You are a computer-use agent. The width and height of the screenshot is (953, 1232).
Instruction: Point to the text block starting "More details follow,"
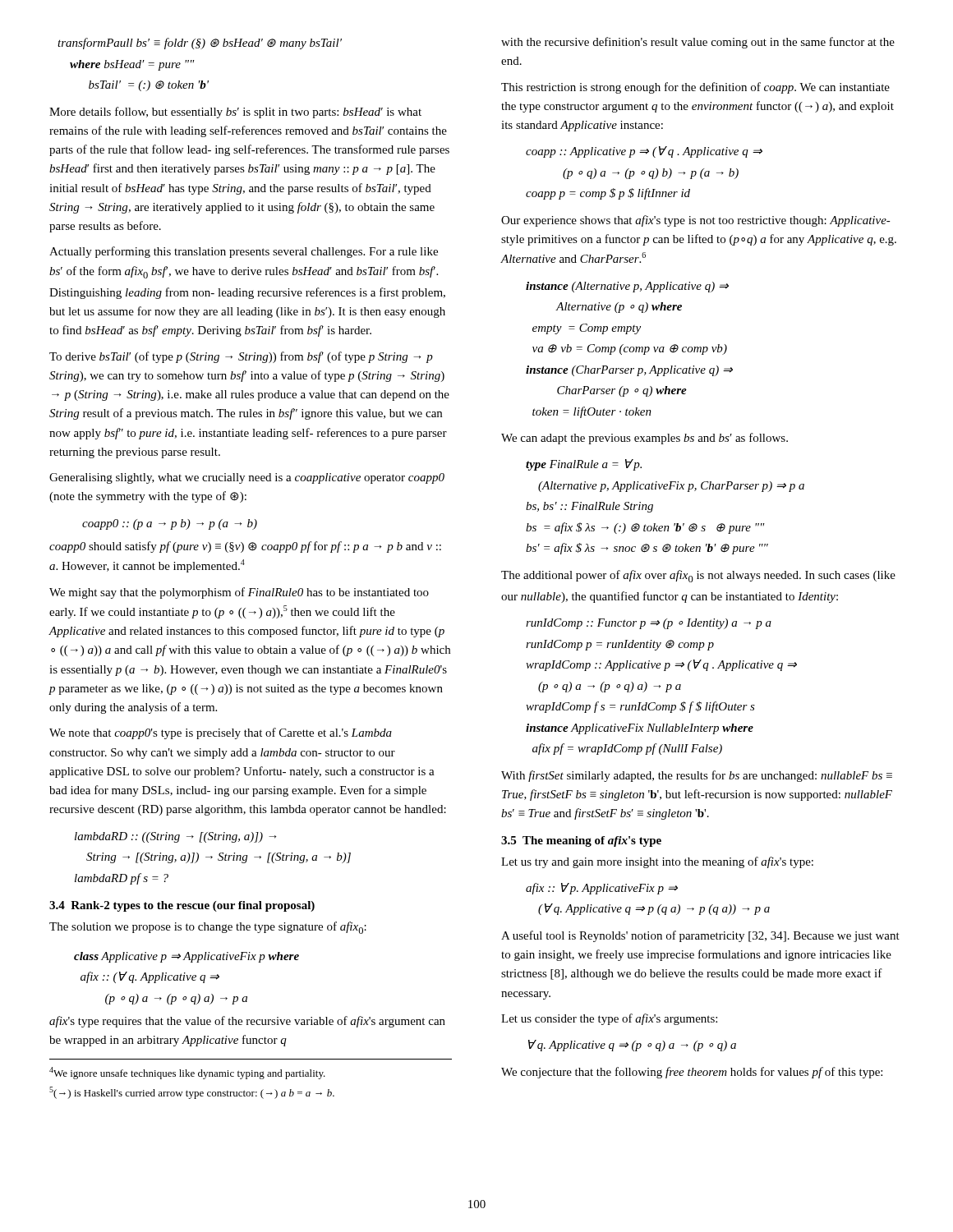[x=249, y=169]
